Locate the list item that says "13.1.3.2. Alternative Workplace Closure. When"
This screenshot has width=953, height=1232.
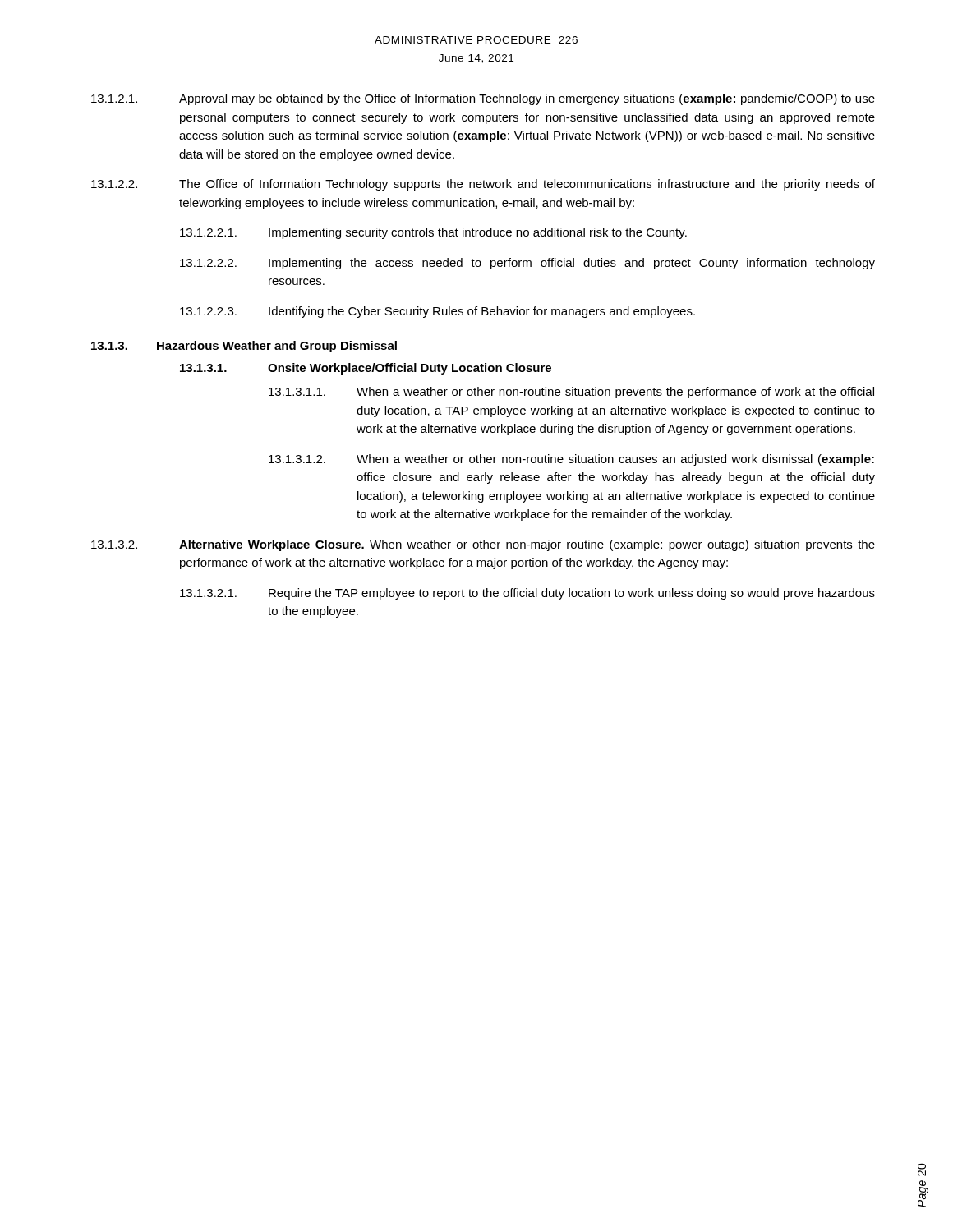coord(483,554)
